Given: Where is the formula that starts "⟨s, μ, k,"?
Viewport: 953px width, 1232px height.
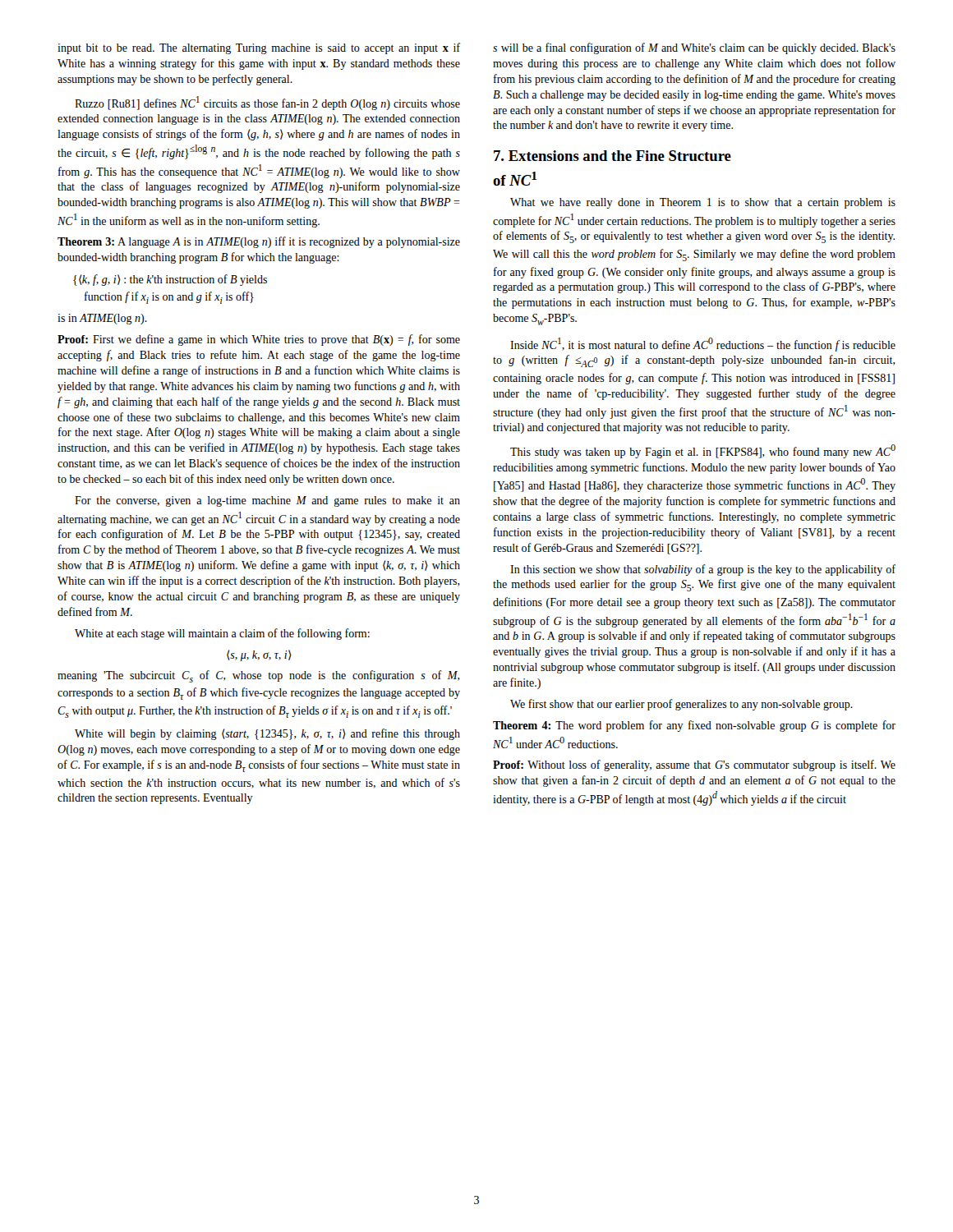Looking at the screenshot, I should point(259,656).
